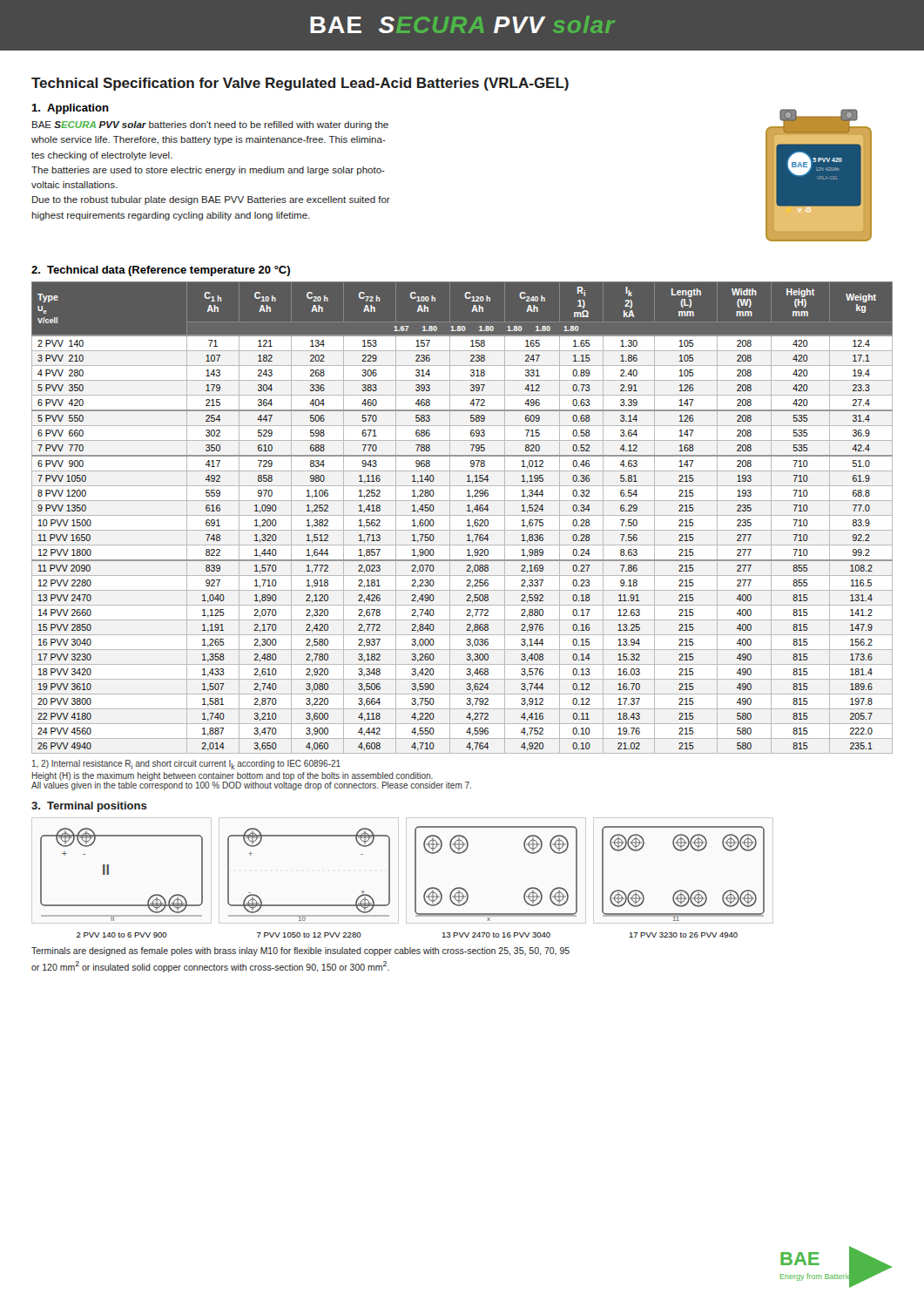The width and height of the screenshot is (924, 1307).
Task: Locate the photo
Action: 816,179
